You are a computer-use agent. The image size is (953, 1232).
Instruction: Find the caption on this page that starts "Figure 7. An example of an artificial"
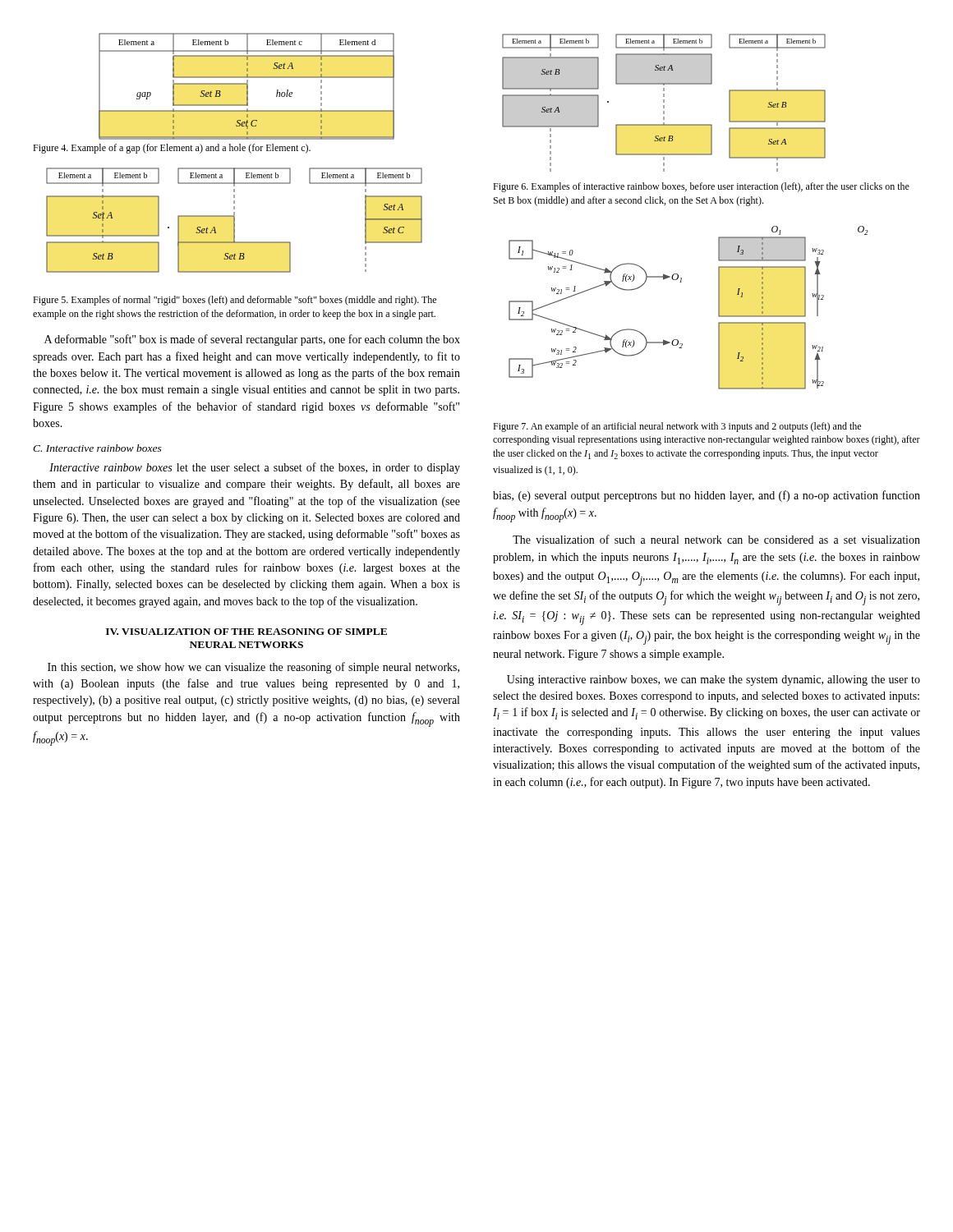coord(706,448)
